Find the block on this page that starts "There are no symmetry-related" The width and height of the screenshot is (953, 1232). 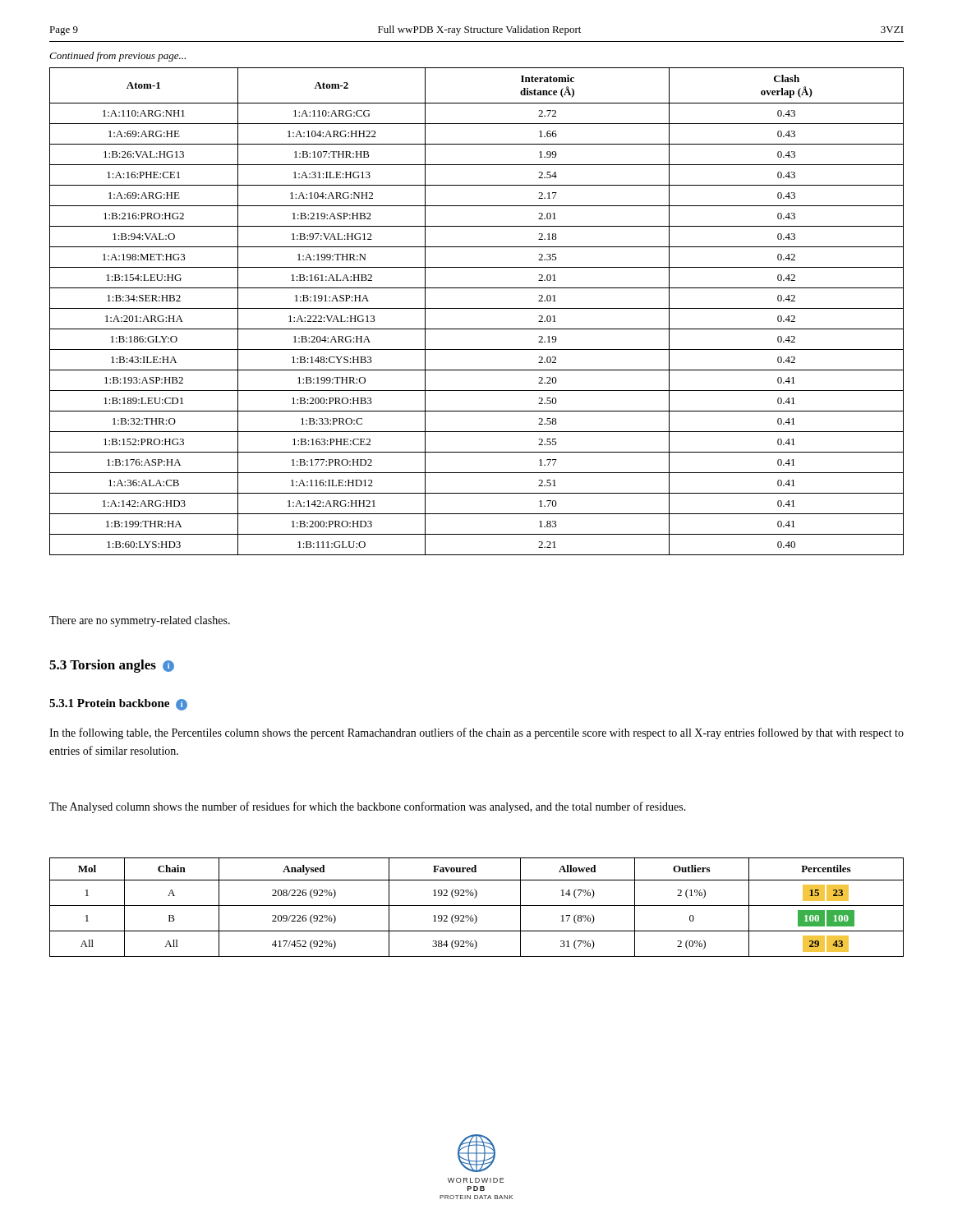140,621
